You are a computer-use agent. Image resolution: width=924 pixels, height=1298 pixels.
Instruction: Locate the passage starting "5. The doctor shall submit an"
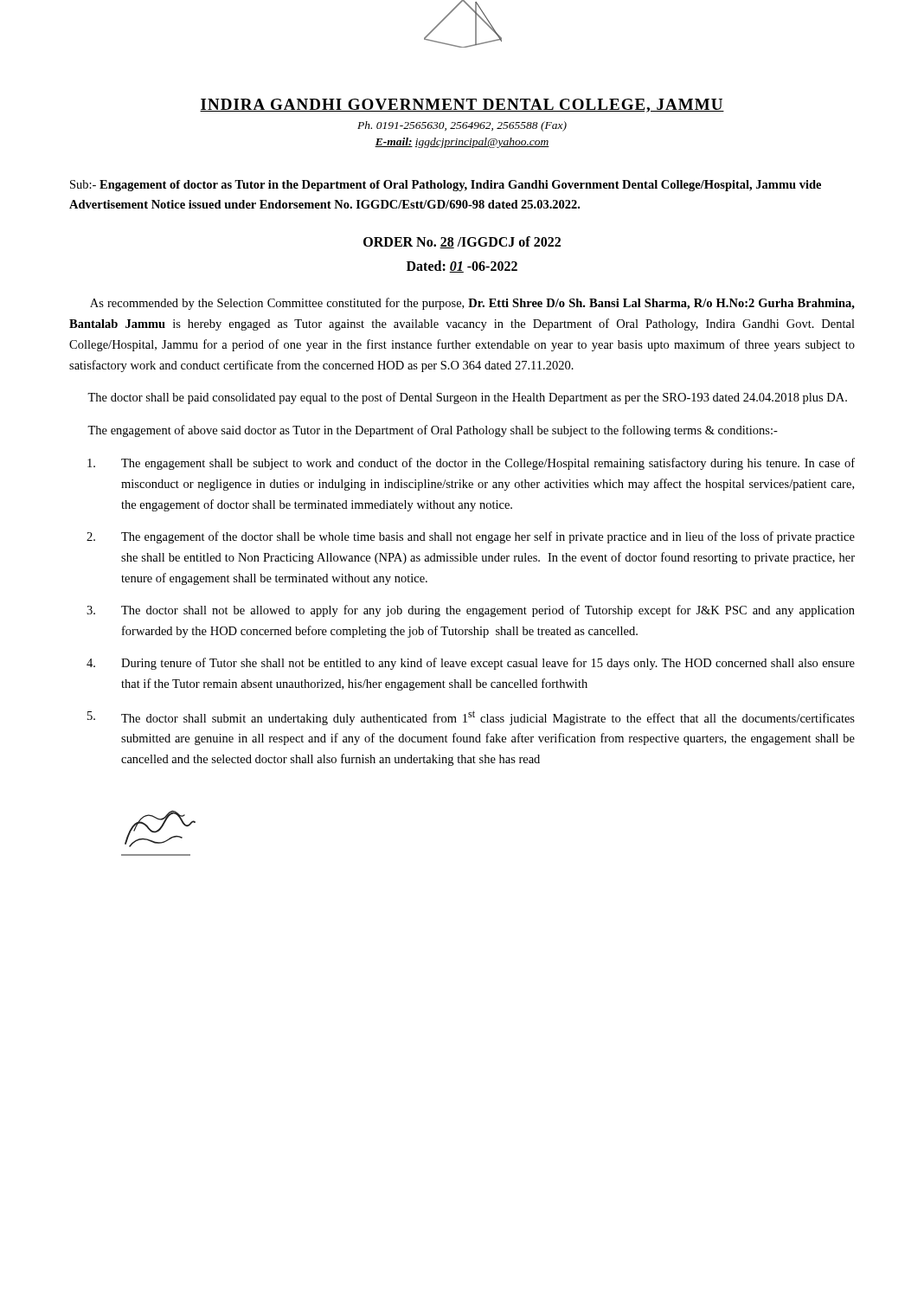pyautogui.click(x=471, y=736)
